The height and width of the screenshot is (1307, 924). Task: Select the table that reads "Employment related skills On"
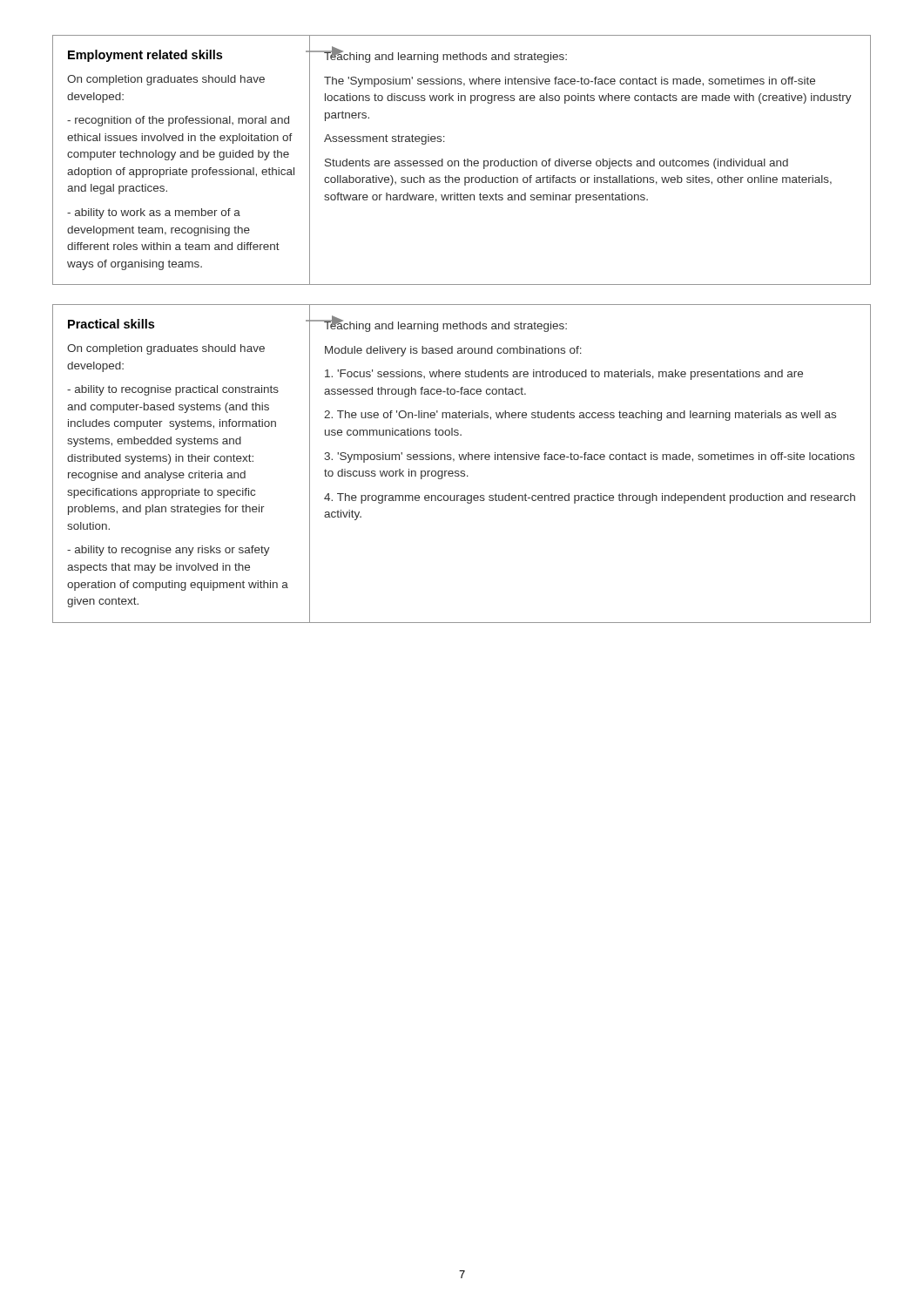(x=462, y=160)
